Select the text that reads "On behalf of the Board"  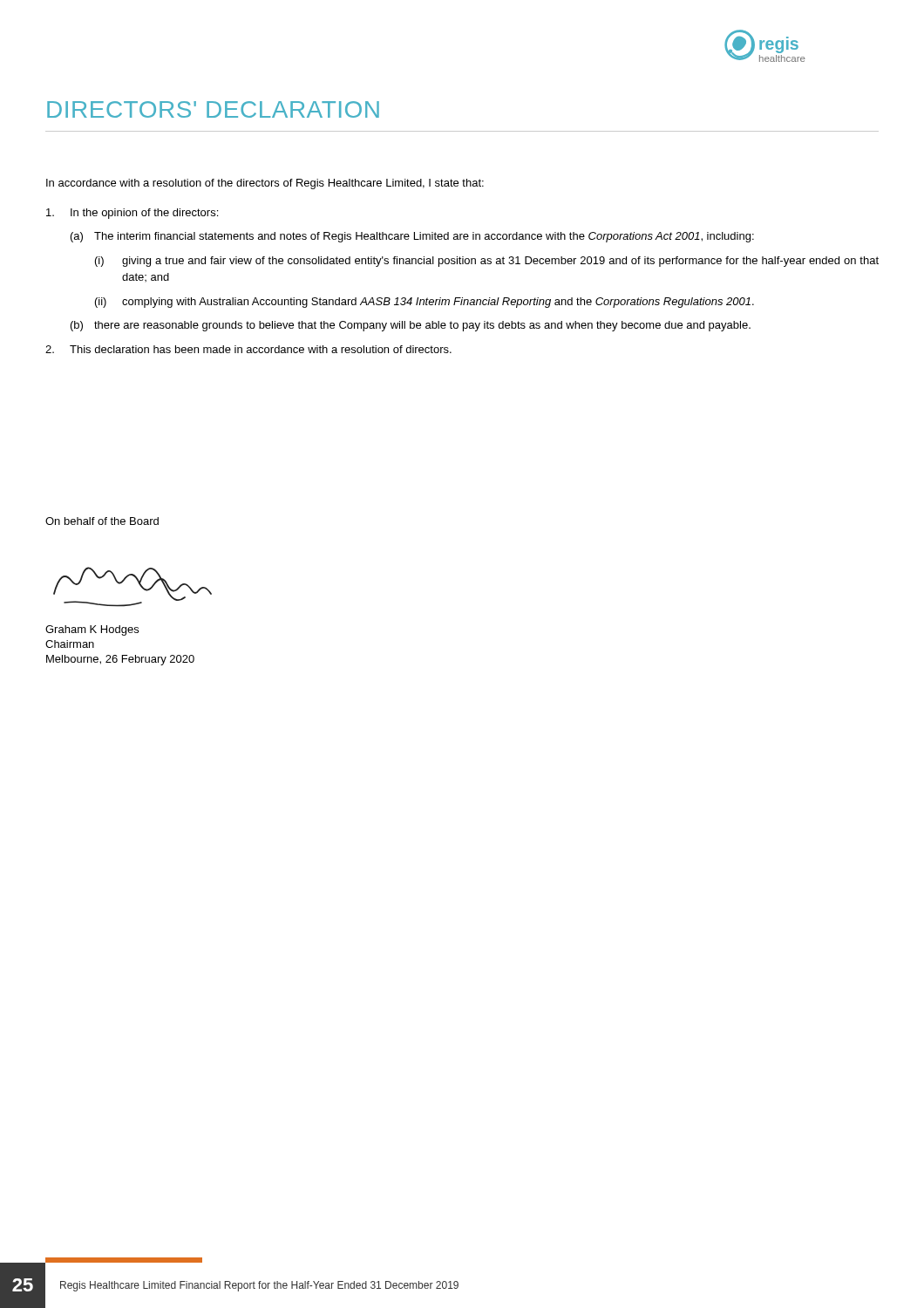pyautogui.click(x=102, y=521)
